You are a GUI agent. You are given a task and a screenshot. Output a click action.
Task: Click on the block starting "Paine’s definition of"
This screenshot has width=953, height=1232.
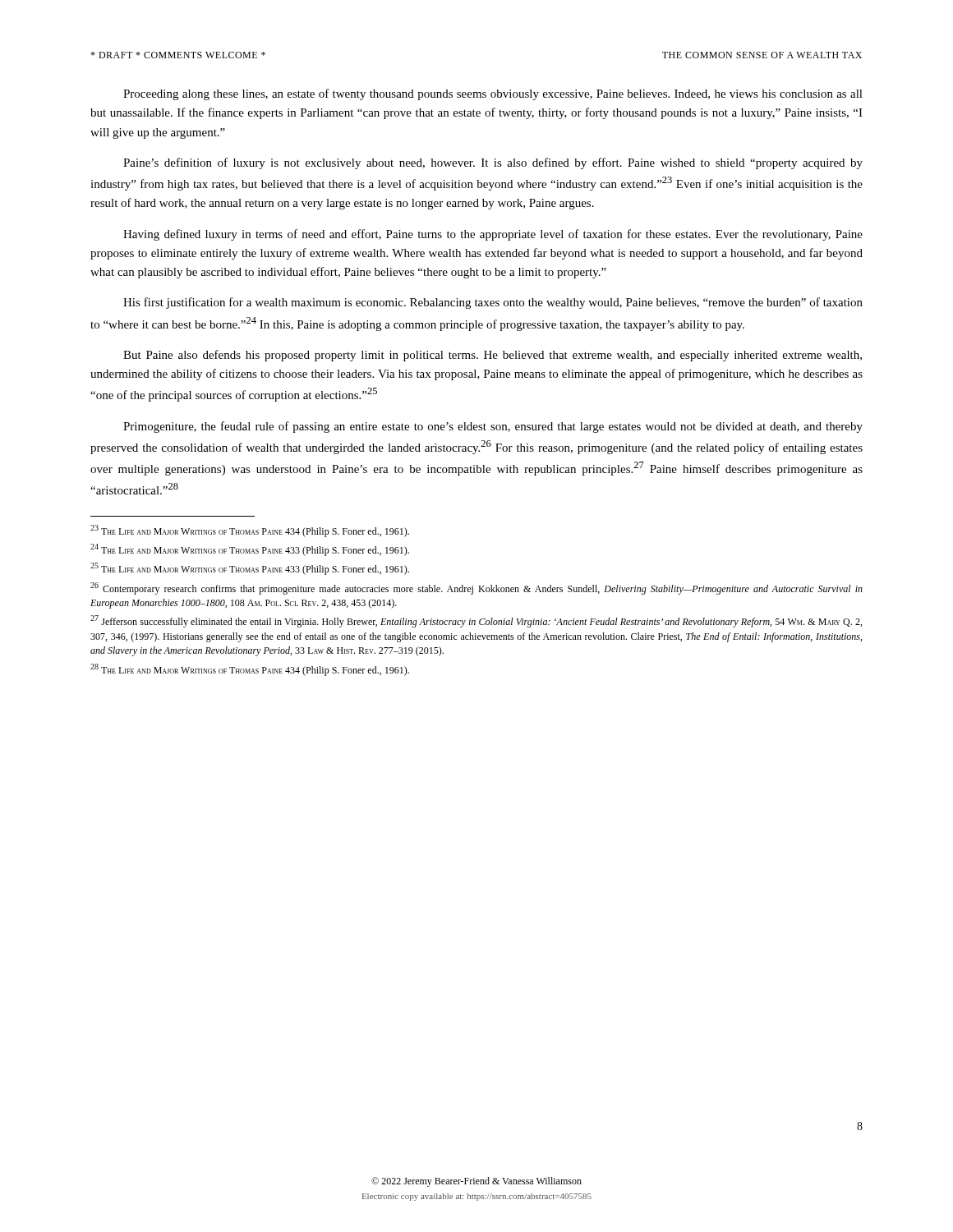(x=476, y=183)
